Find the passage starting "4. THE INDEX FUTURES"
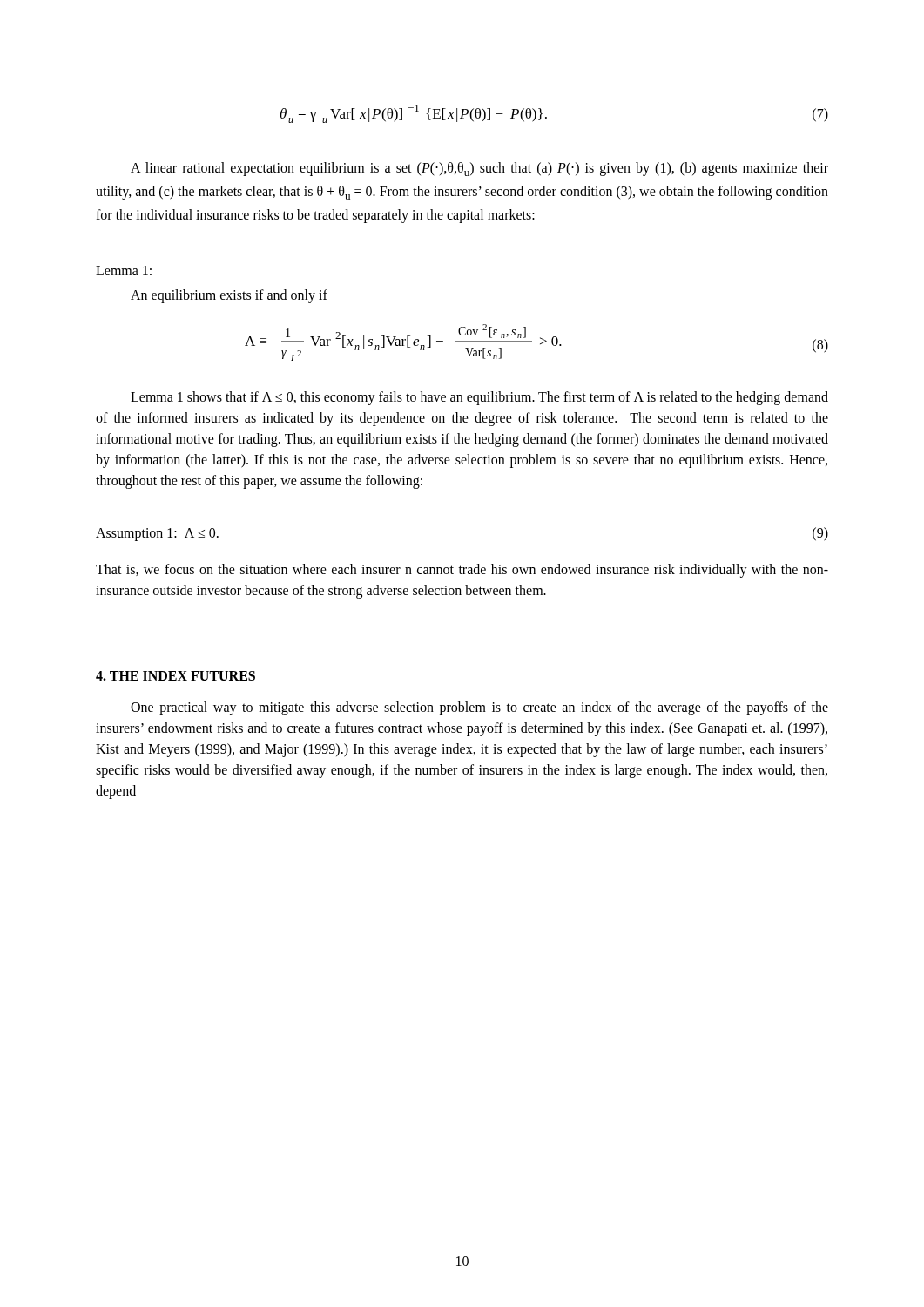 (176, 676)
